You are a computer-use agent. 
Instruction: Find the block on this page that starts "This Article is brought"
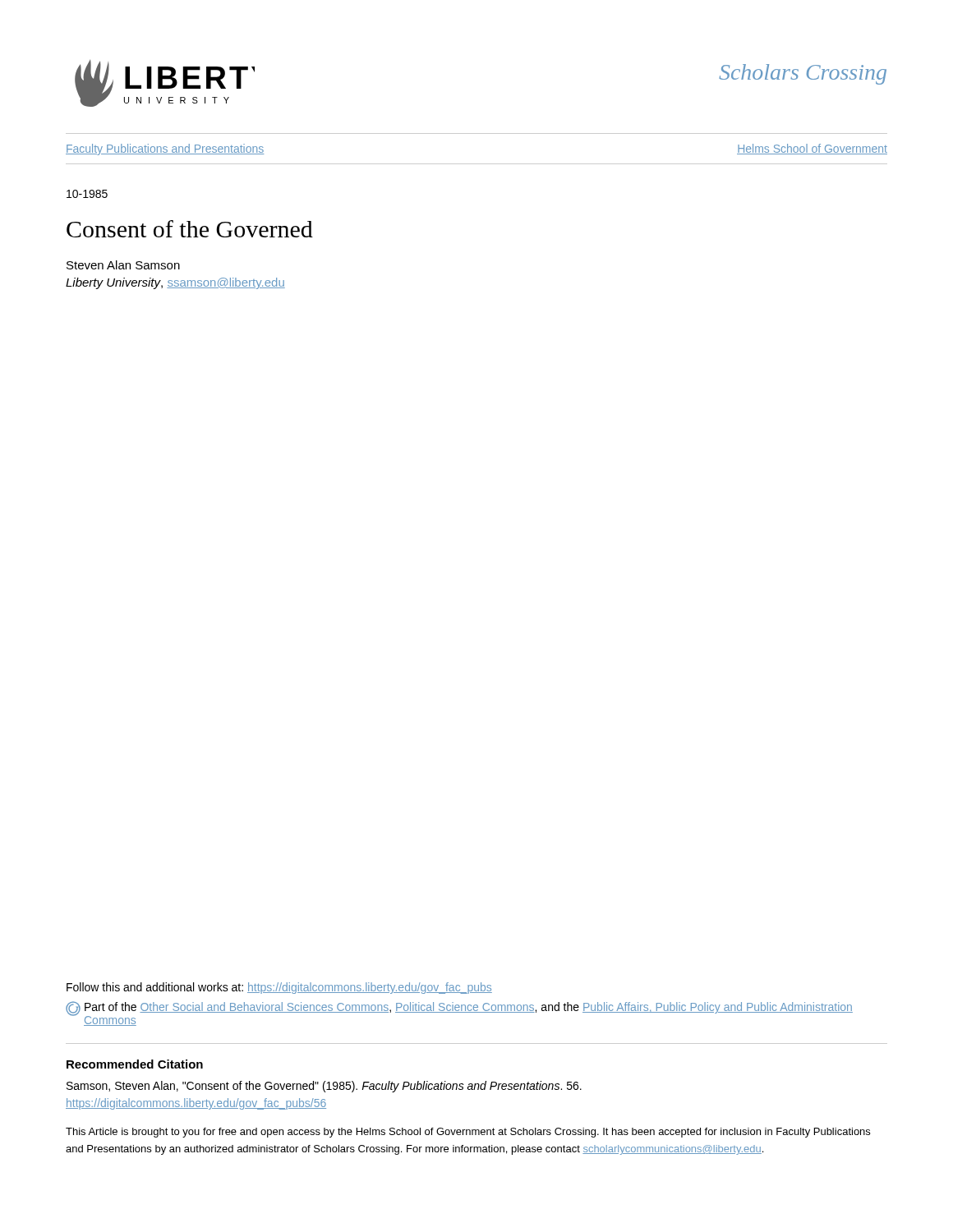pyautogui.click(x=468, y=1140)
